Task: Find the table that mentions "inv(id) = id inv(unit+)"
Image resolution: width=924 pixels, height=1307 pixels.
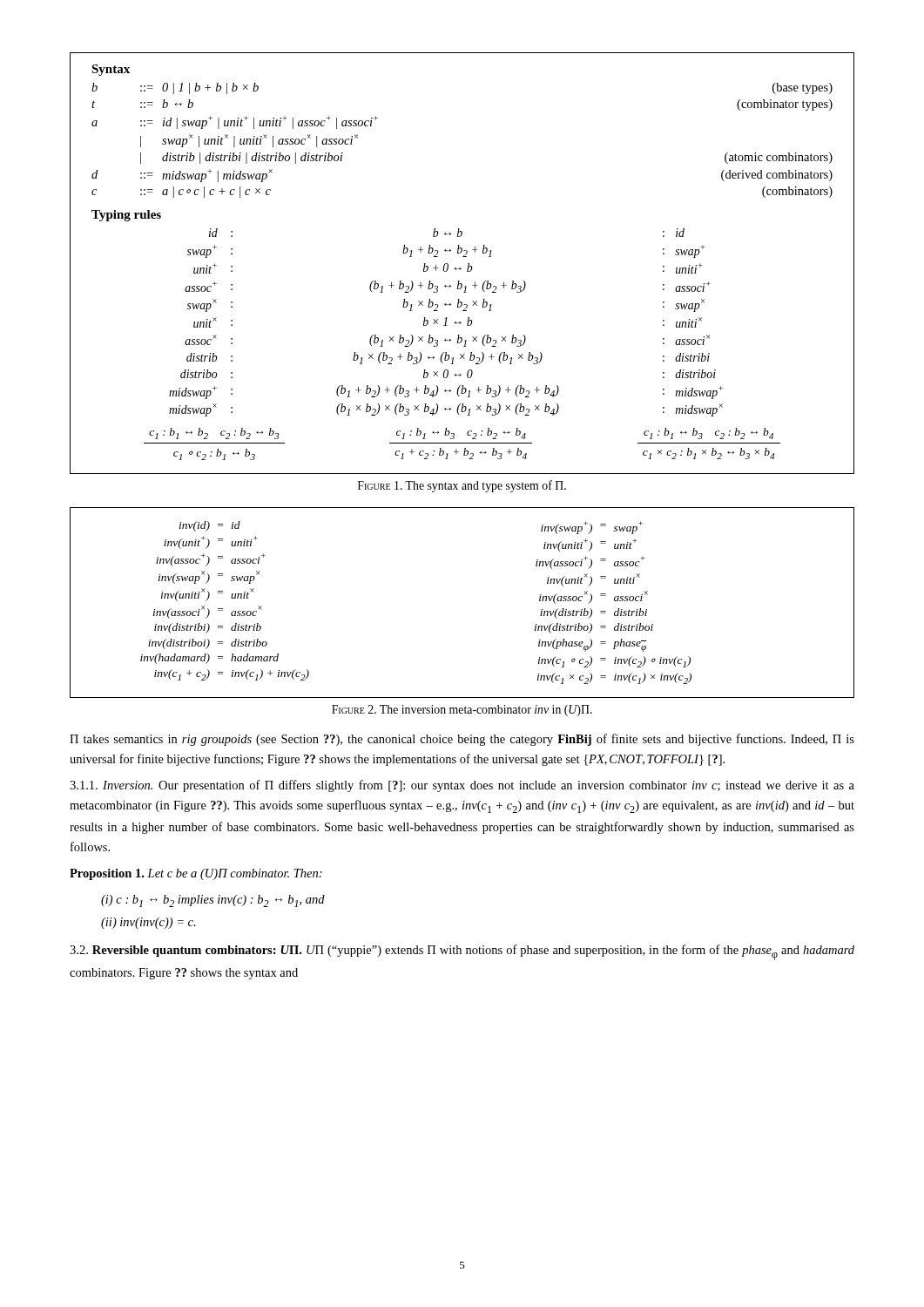Action: [462, 603]
